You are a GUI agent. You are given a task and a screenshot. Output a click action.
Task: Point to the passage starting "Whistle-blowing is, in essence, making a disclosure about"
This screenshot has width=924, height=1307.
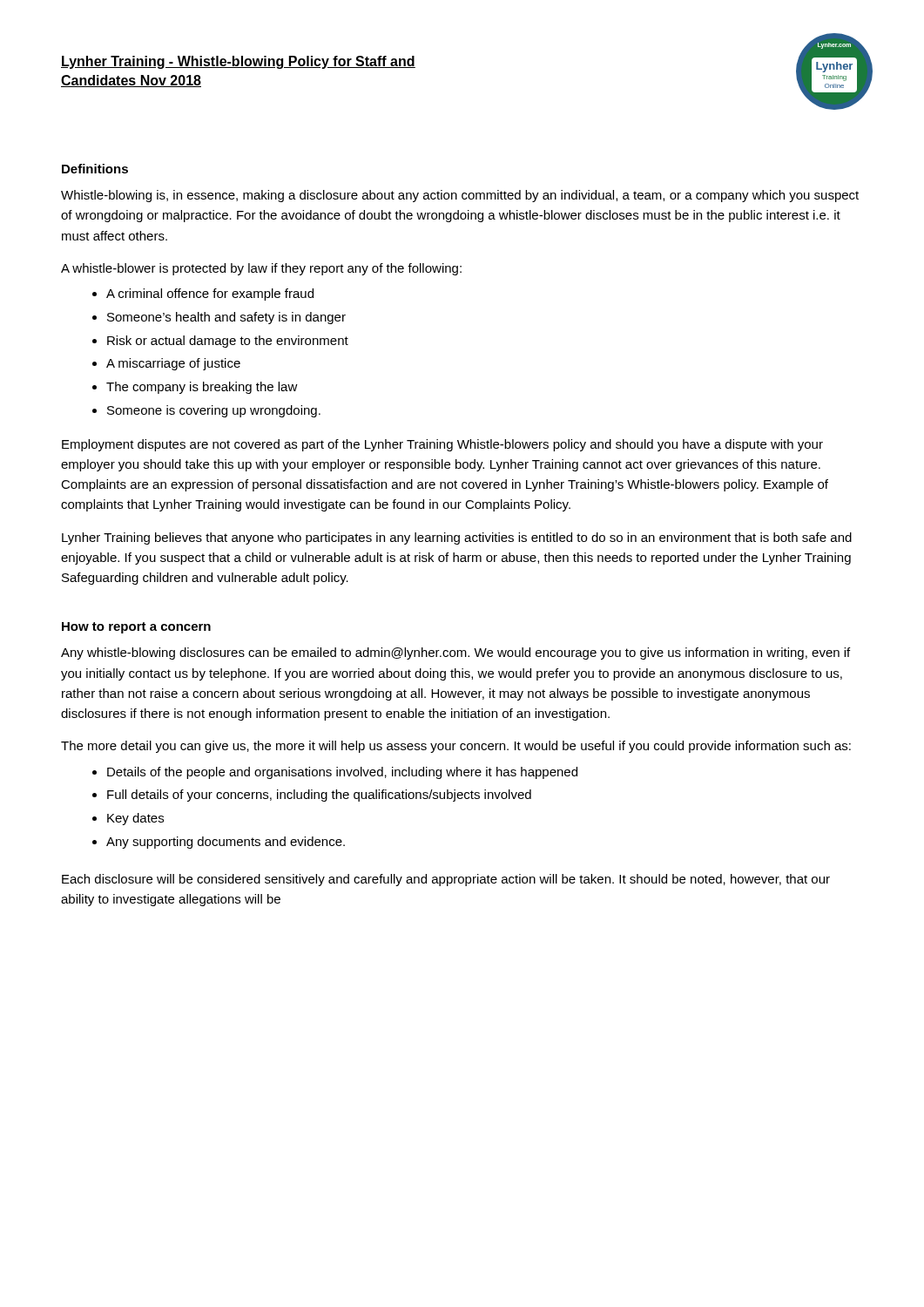[460, 215]
